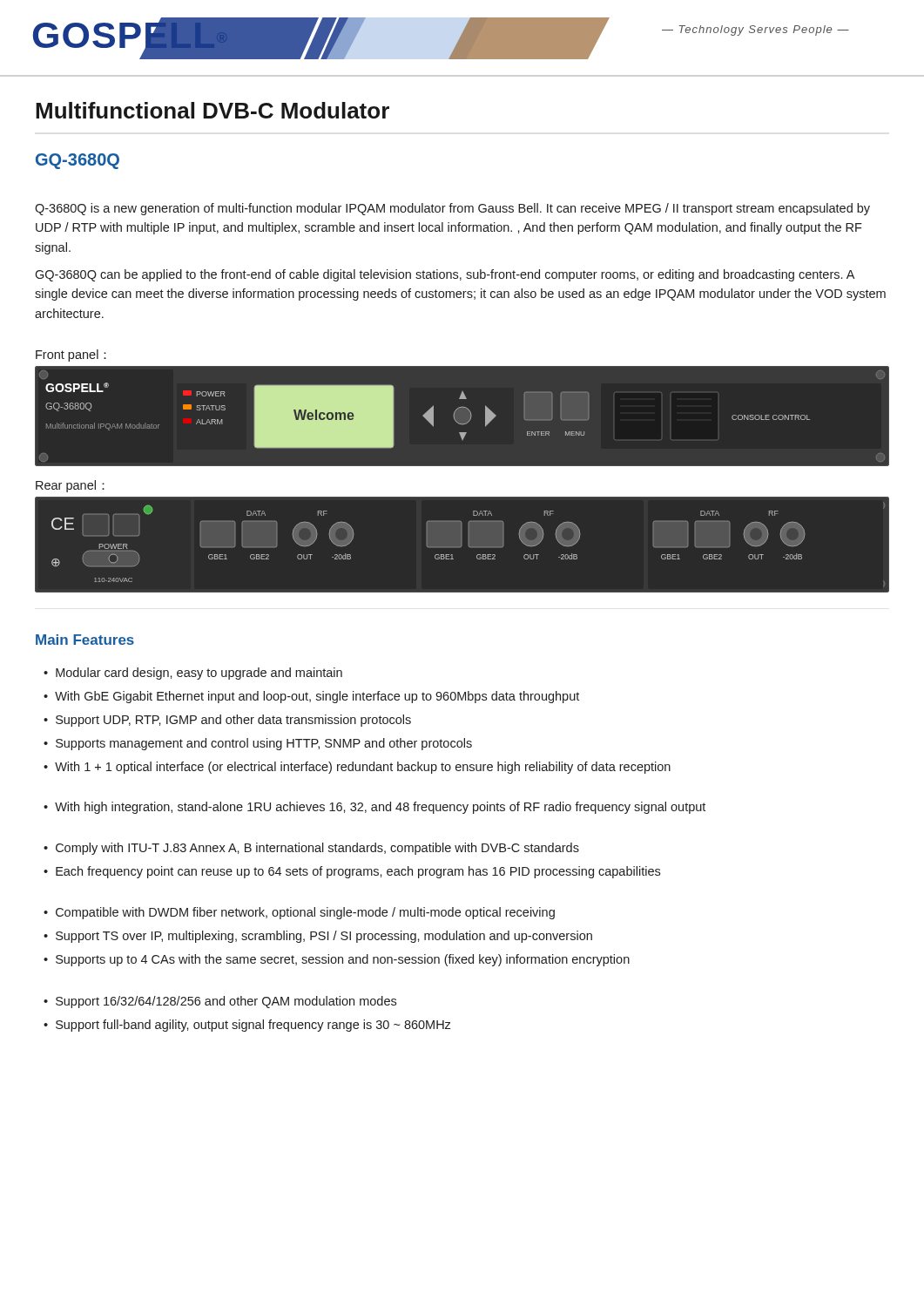Screen dimensions: 1307x924
Task: Locate the block of text that opens with "• Support TS"
Action: coord(318,936)
